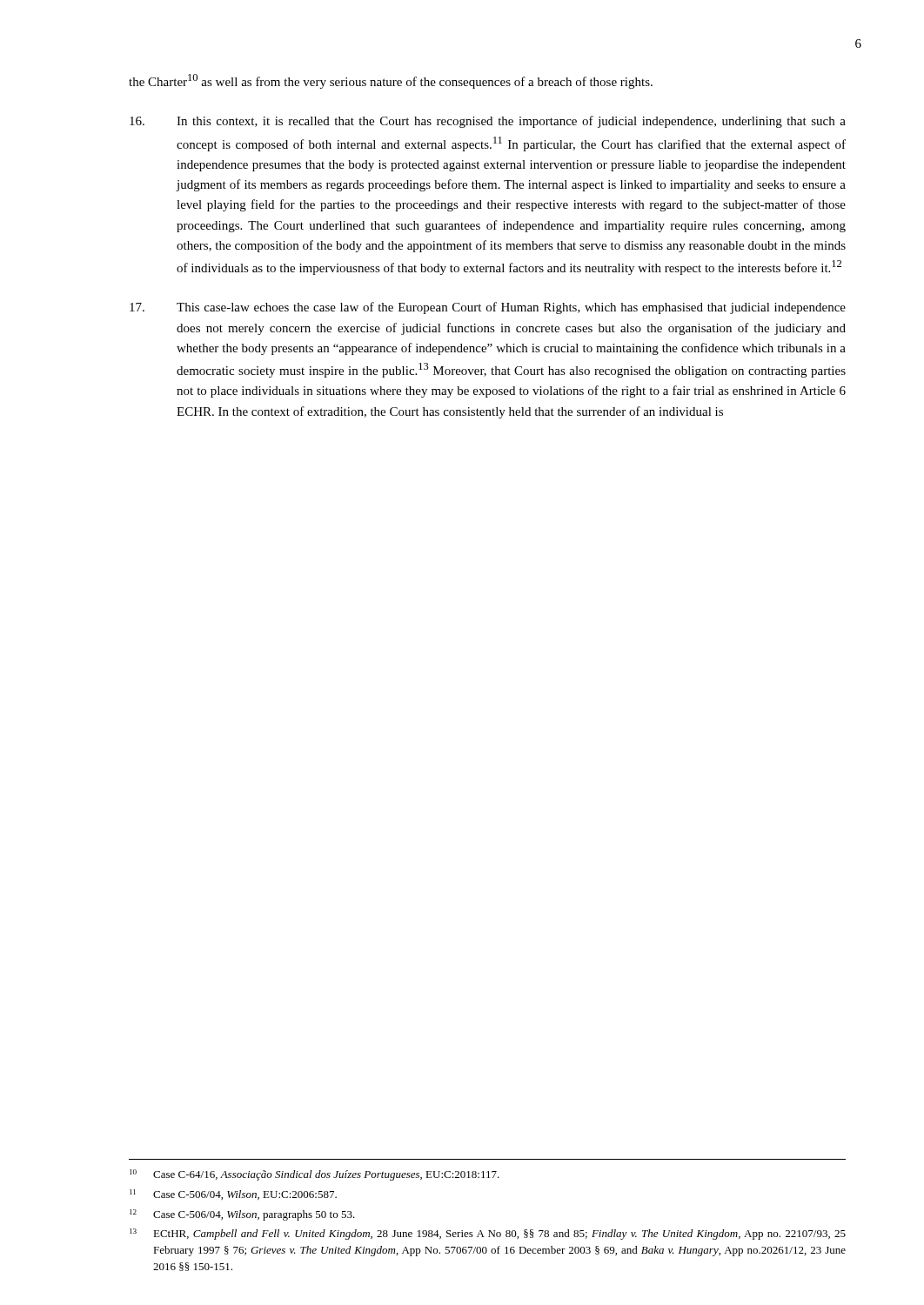
Task: Select the footnote containing "10 Case C-64/16,"
Action: [x=487, y=1175]
